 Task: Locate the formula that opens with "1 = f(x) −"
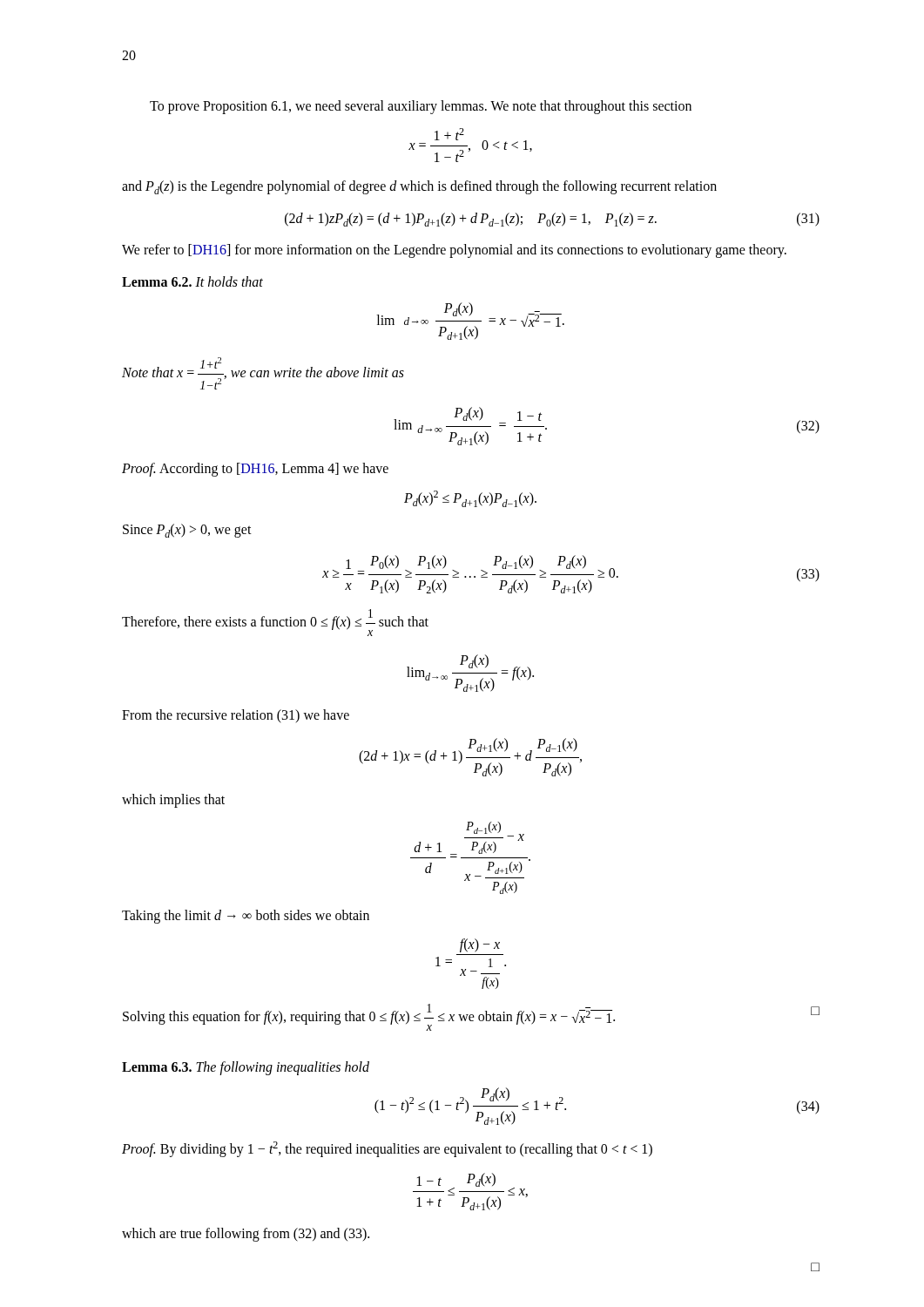point(471,963)
